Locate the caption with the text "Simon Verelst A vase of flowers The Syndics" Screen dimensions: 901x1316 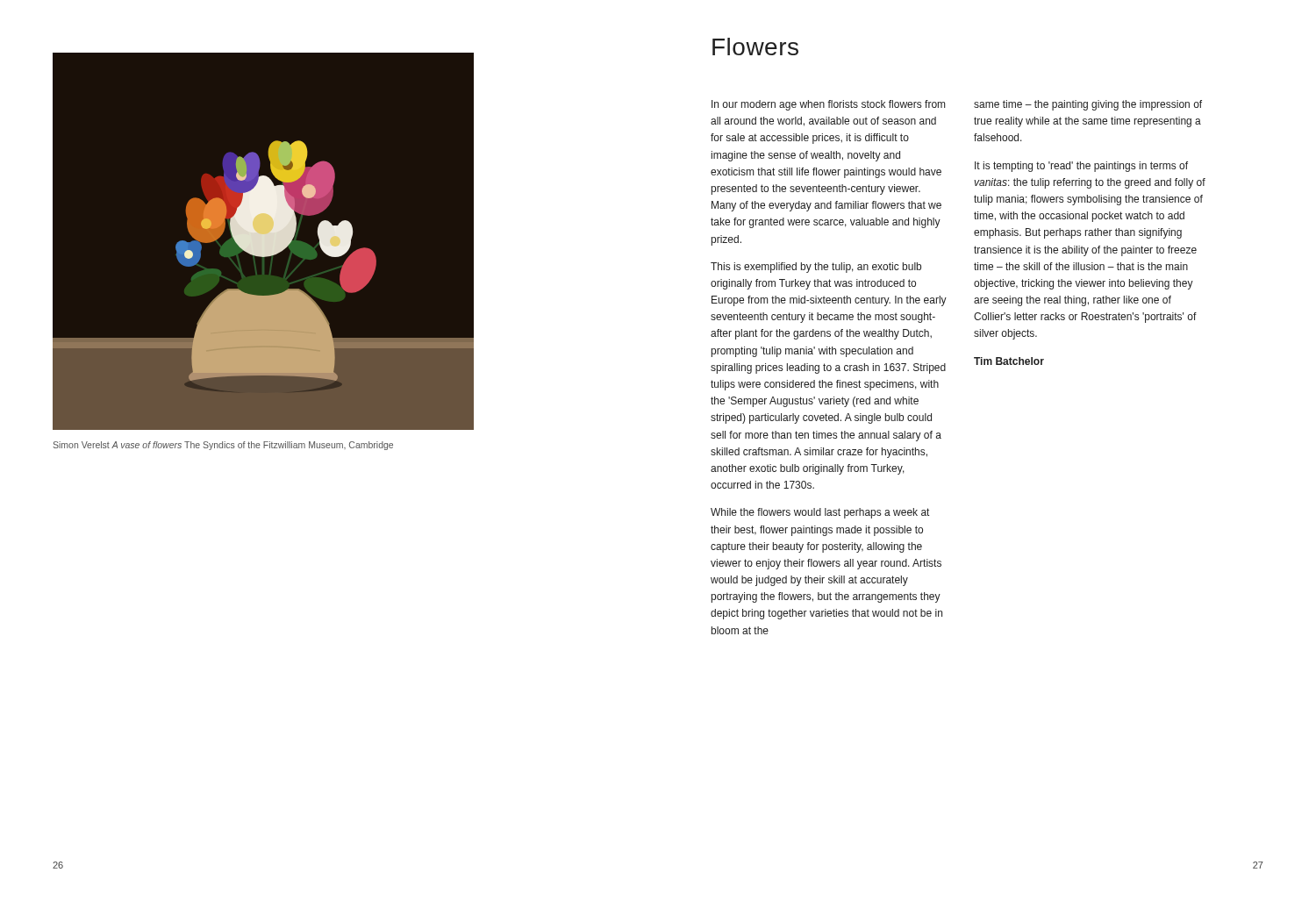point(223,445)
